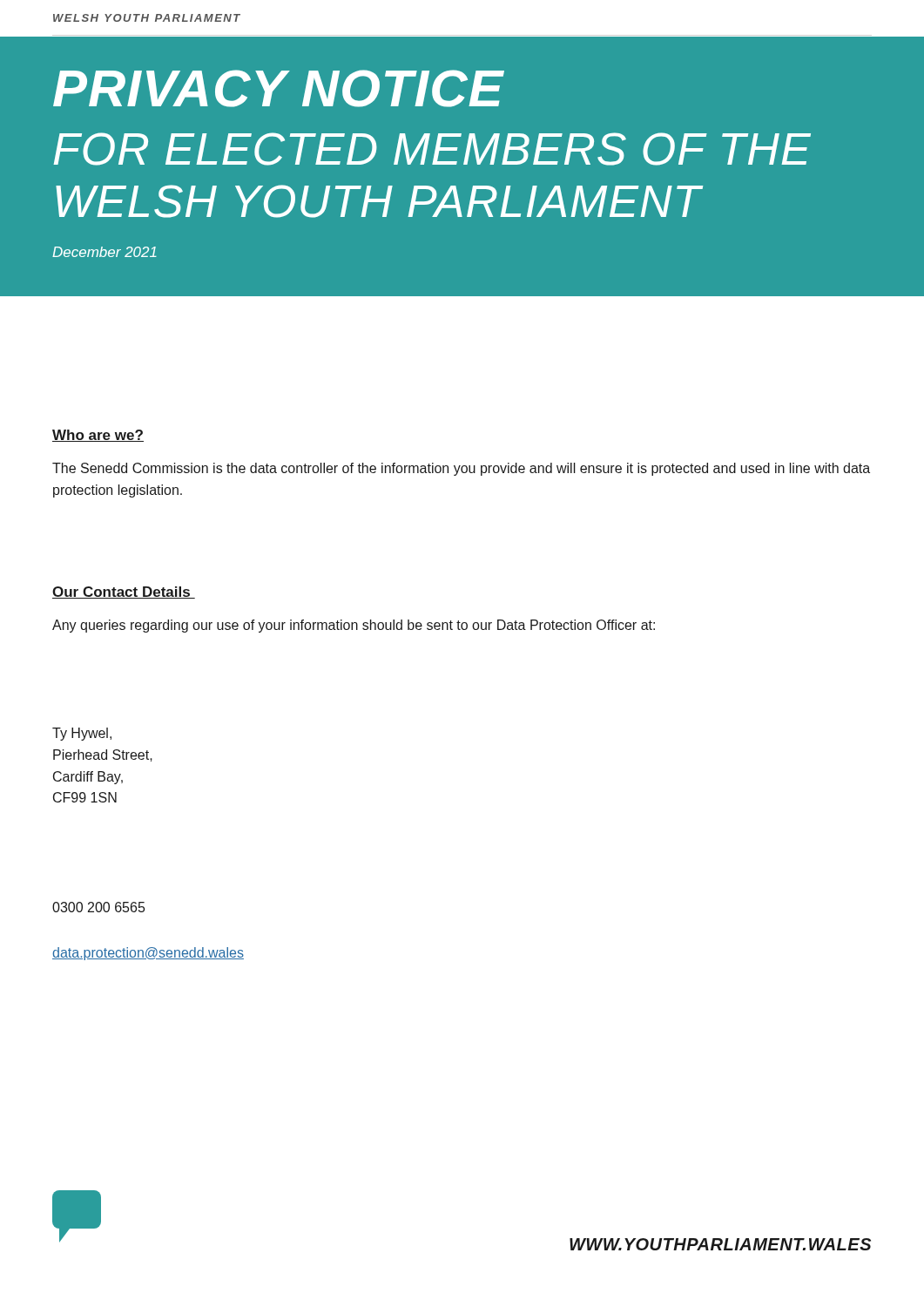The image size is (924, 1307).
Task: Click on the text block that says "Ty Hywel, Pierhead Street, Cardiff Bay, CF99"
Action: (x=103, y=766)
